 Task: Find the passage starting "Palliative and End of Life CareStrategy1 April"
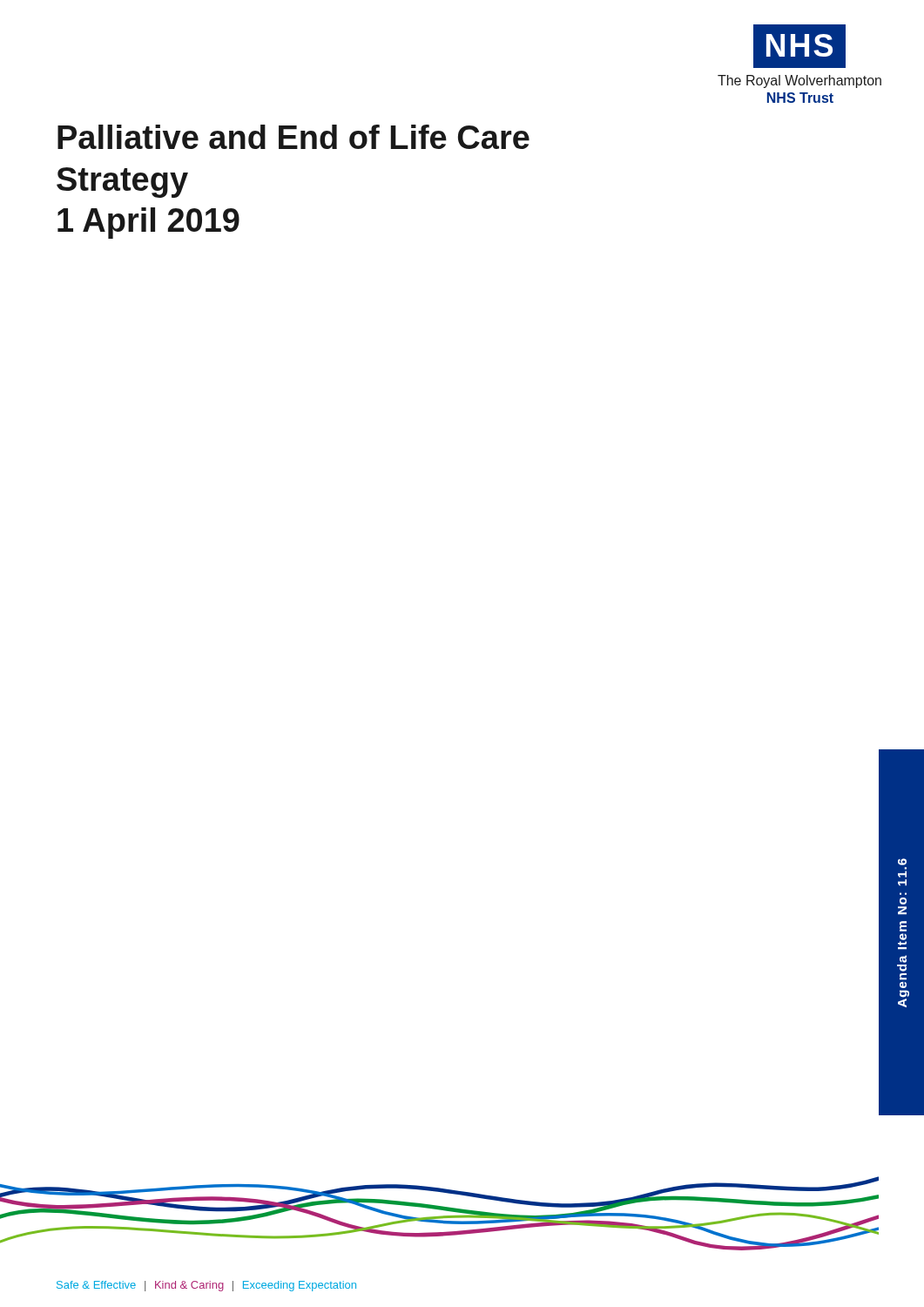coord(293,137)
